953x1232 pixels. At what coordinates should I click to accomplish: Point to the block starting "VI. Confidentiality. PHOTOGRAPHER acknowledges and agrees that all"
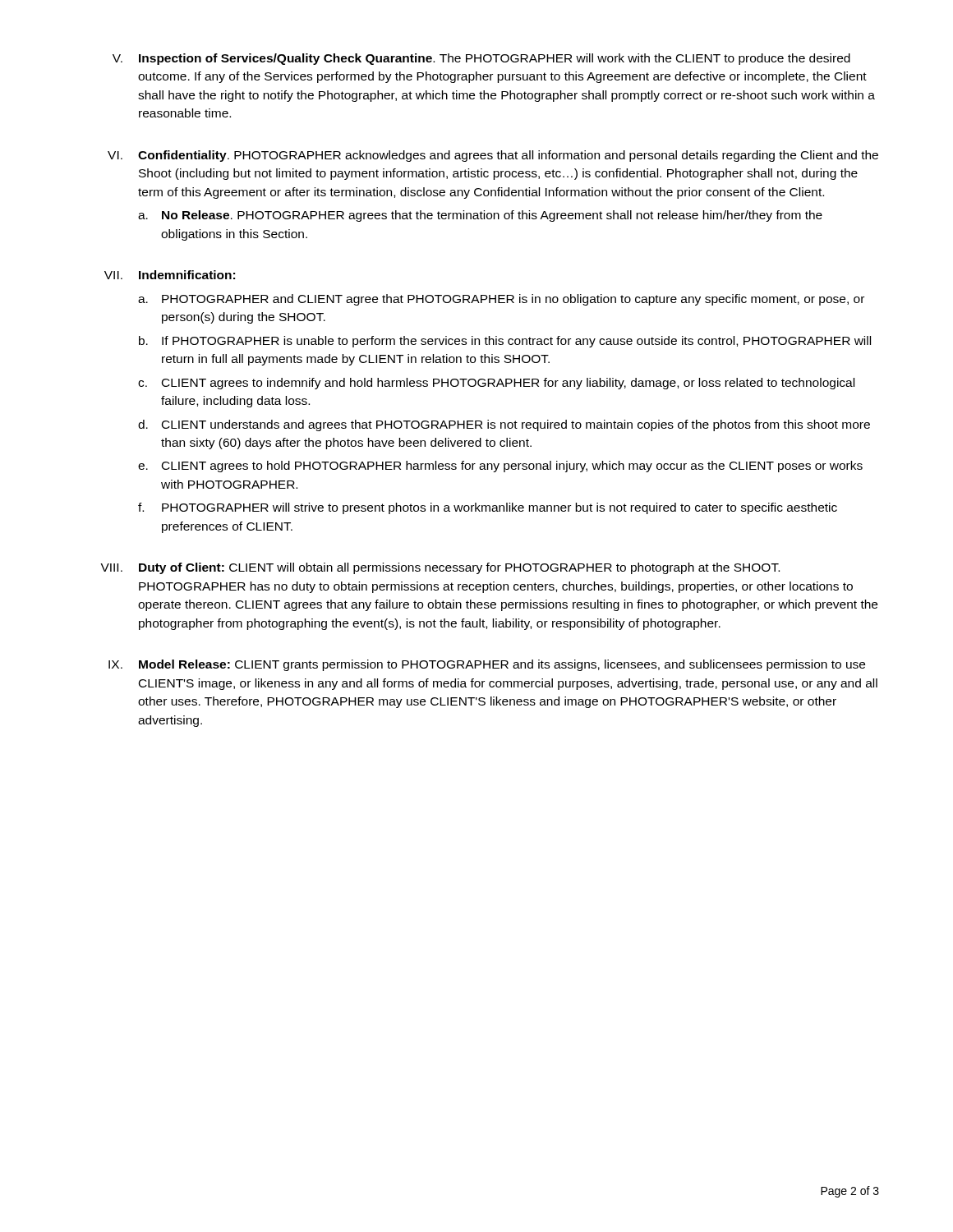point(476,197)
